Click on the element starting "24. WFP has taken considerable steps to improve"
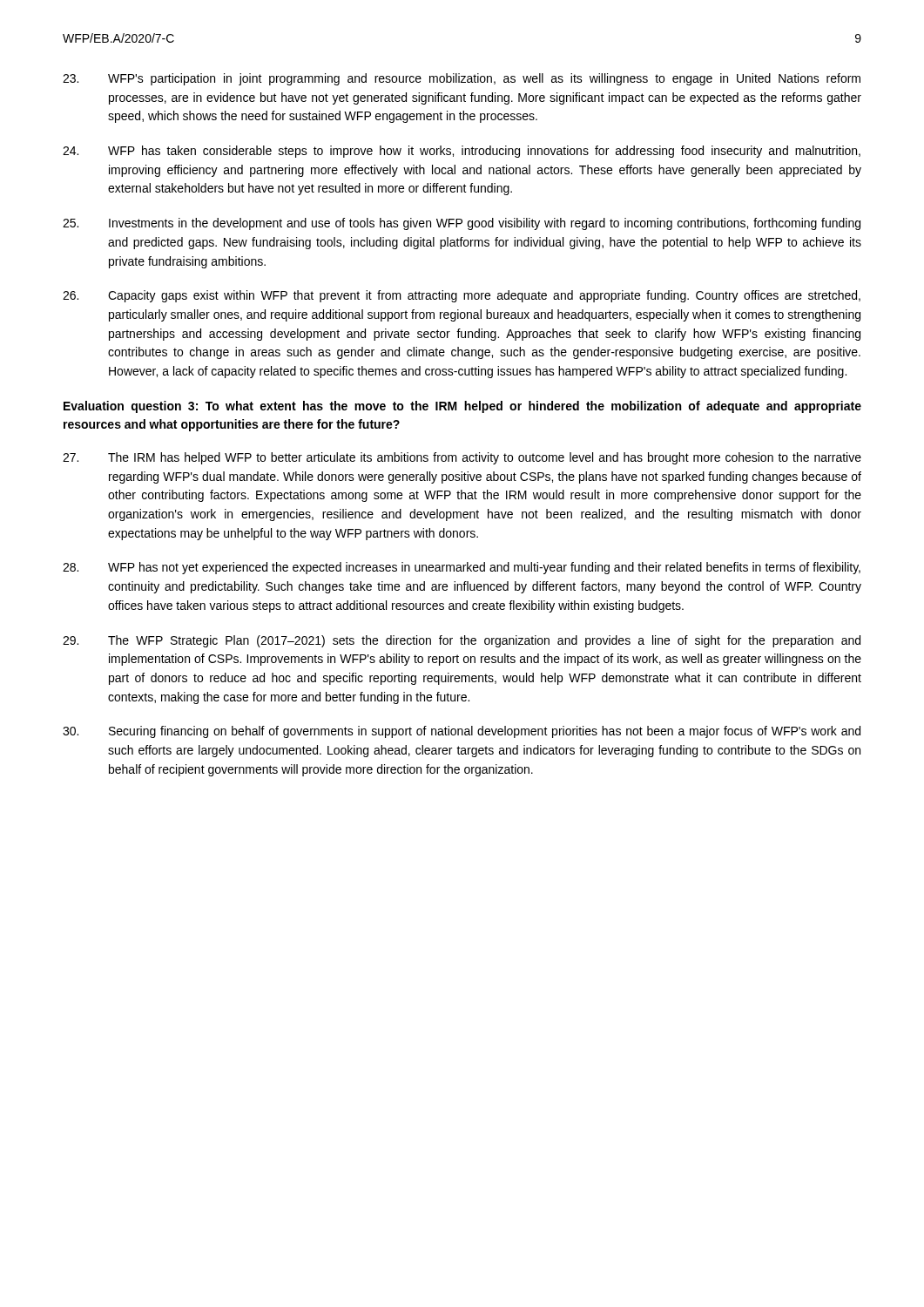924x1307 pixels. [462, 170]
